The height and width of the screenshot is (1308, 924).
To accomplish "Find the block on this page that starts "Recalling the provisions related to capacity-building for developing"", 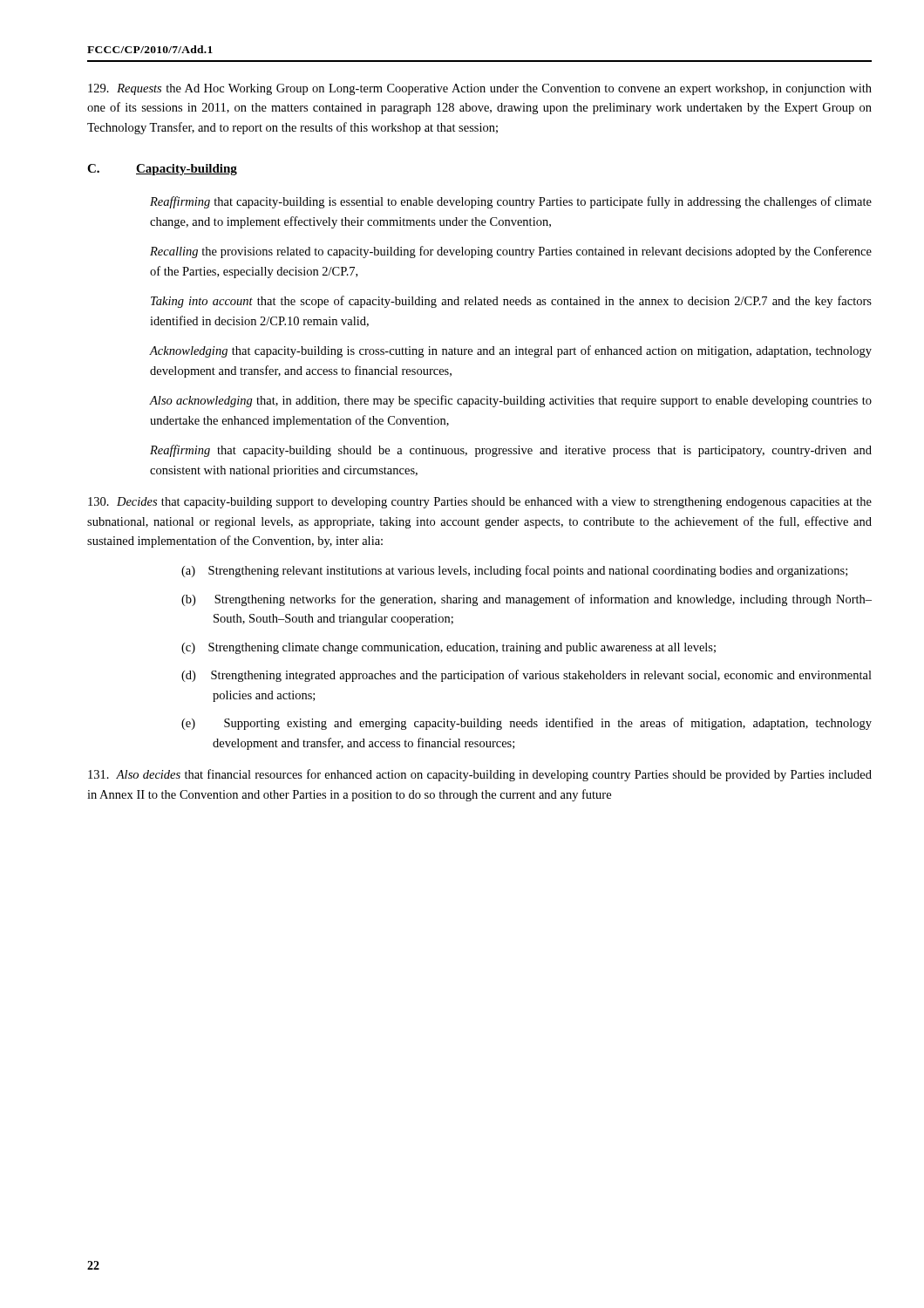I will [511, 261].
